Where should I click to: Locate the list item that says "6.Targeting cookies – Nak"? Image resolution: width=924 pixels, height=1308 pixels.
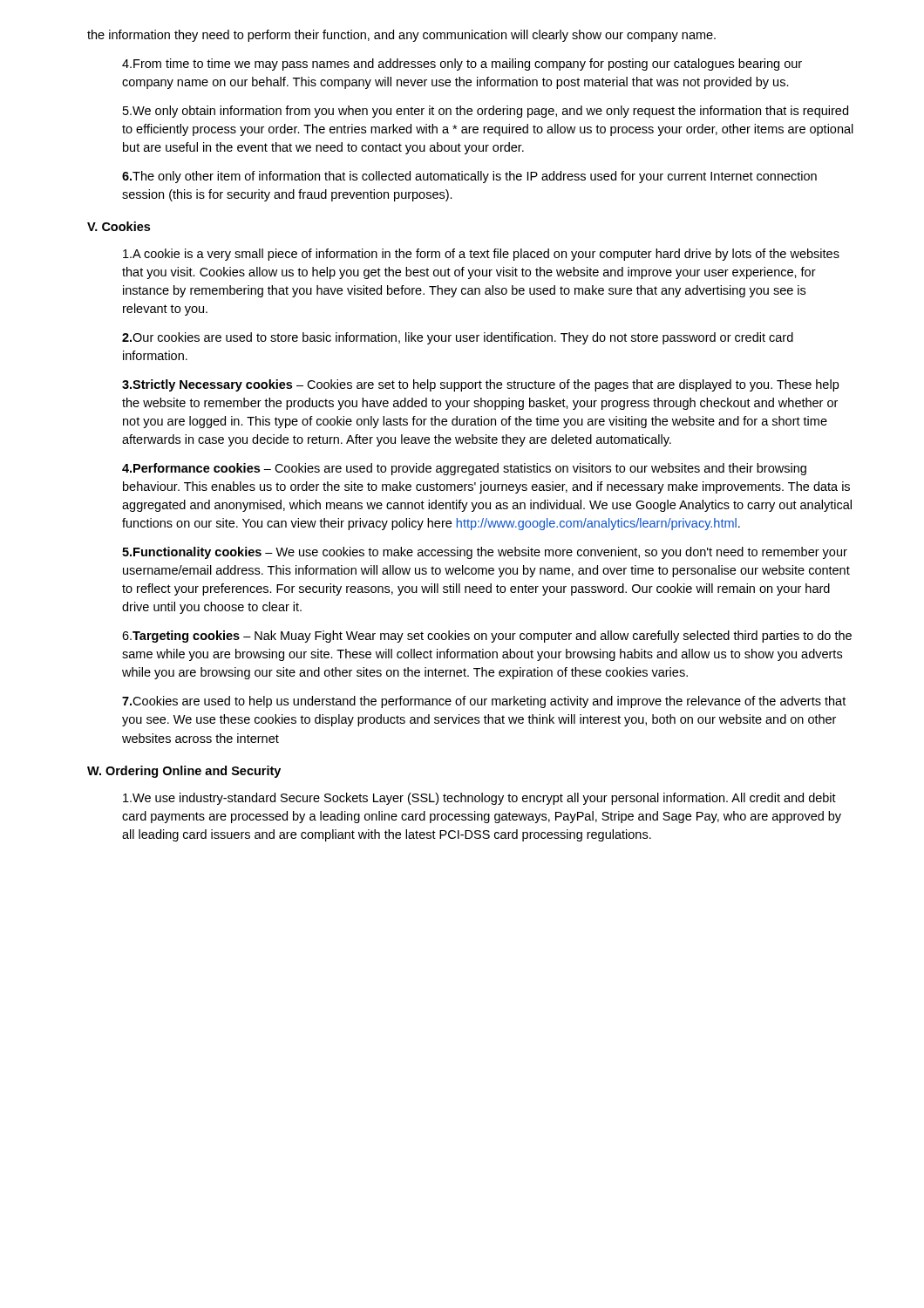click(487, 654)
